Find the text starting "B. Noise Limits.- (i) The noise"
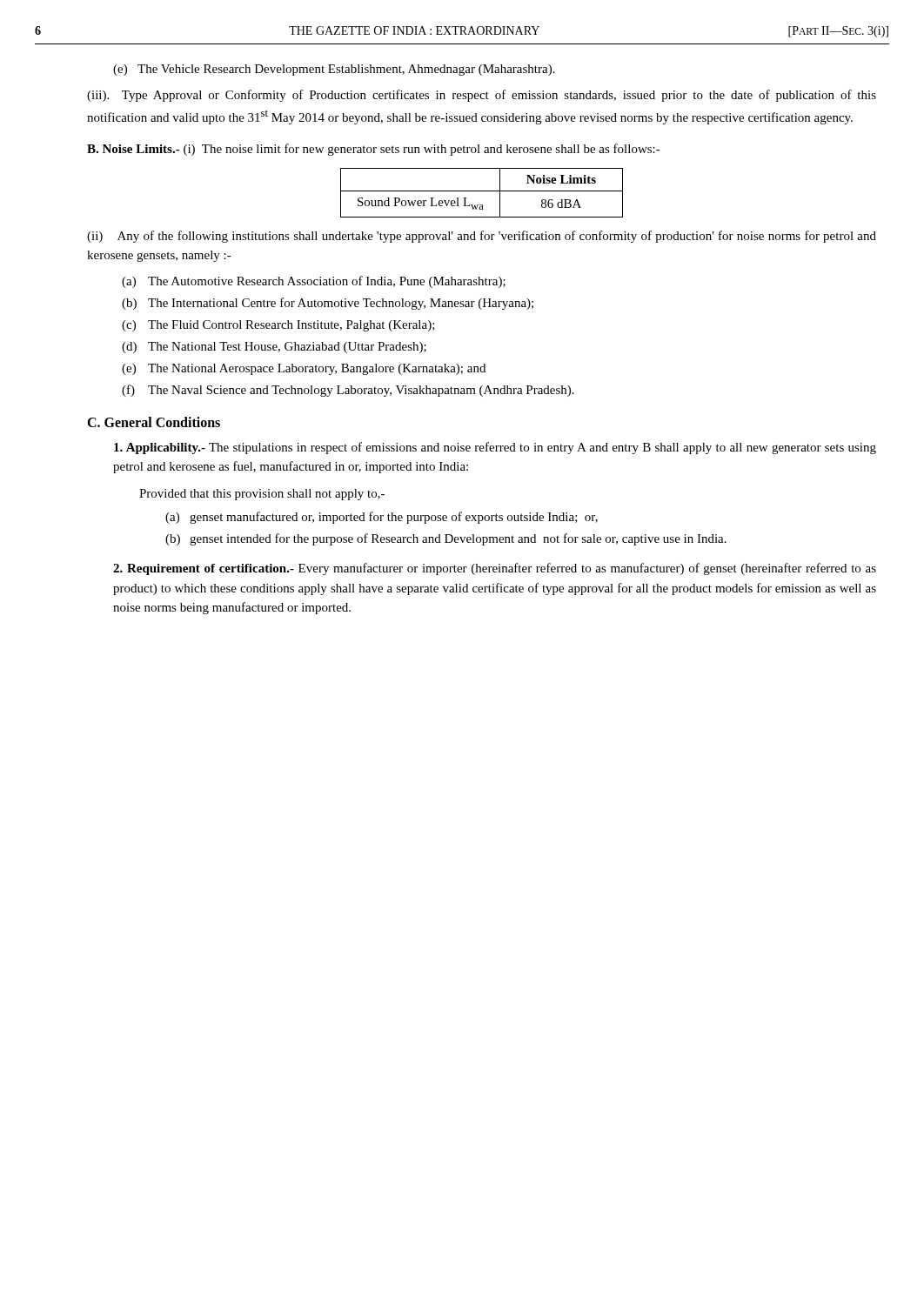924x1305 pixels. [x=374, y=149]
